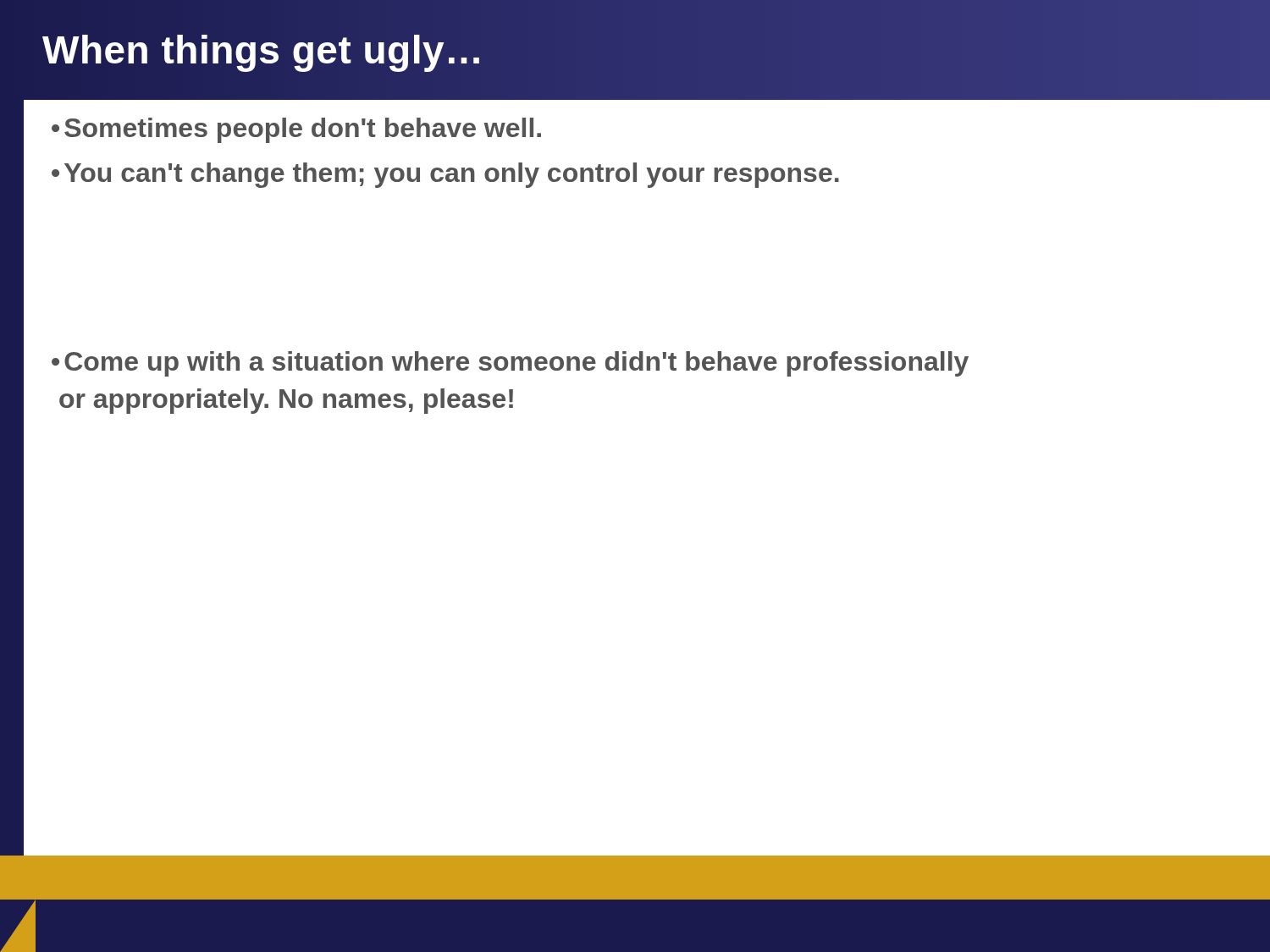This screenshot has width=1270, height=952.
Task: Locate the text "•Sometimes people don't behave well."
Action: pos(297,128)
